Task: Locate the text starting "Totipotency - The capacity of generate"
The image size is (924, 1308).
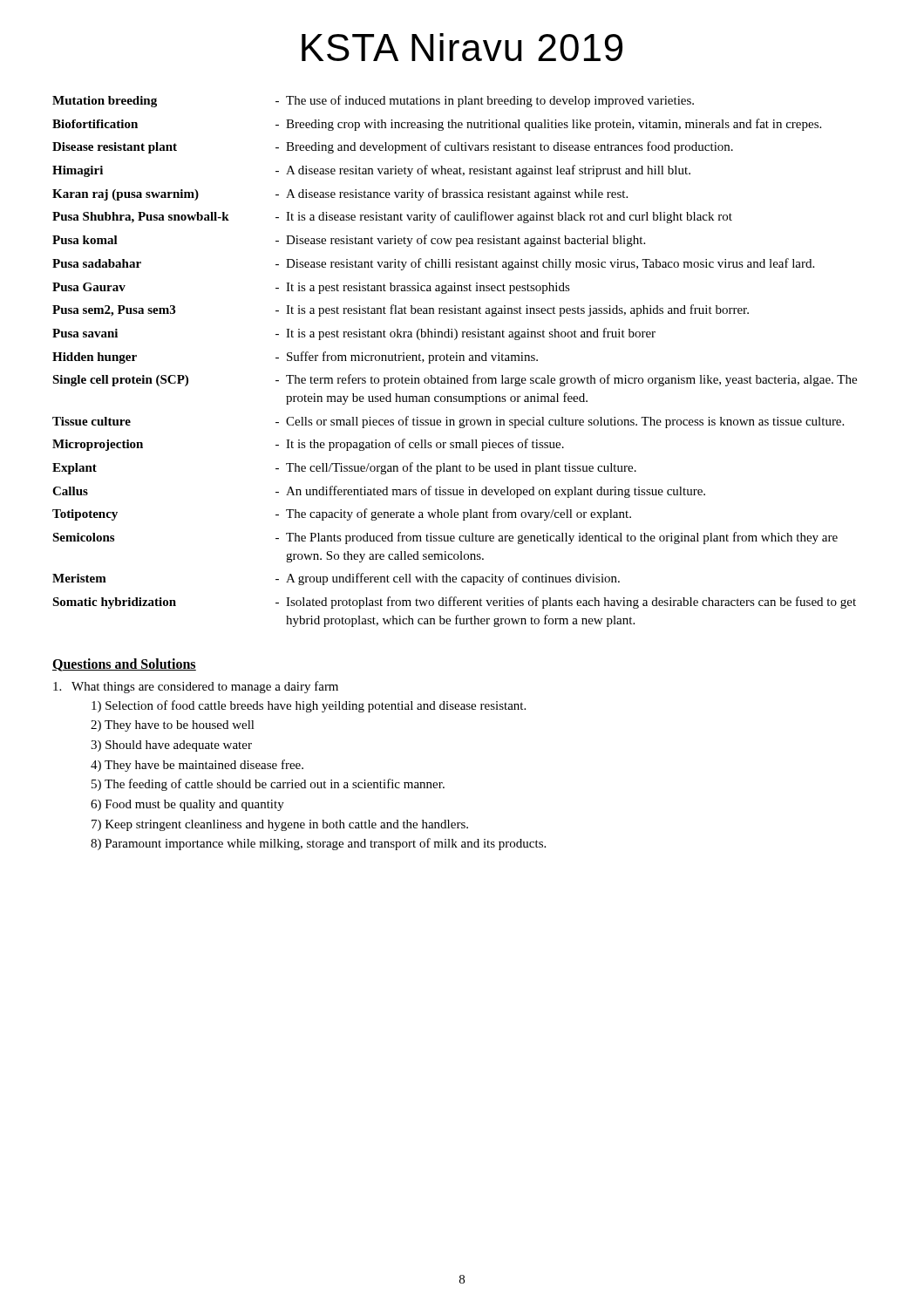Action: pos(462,514)
